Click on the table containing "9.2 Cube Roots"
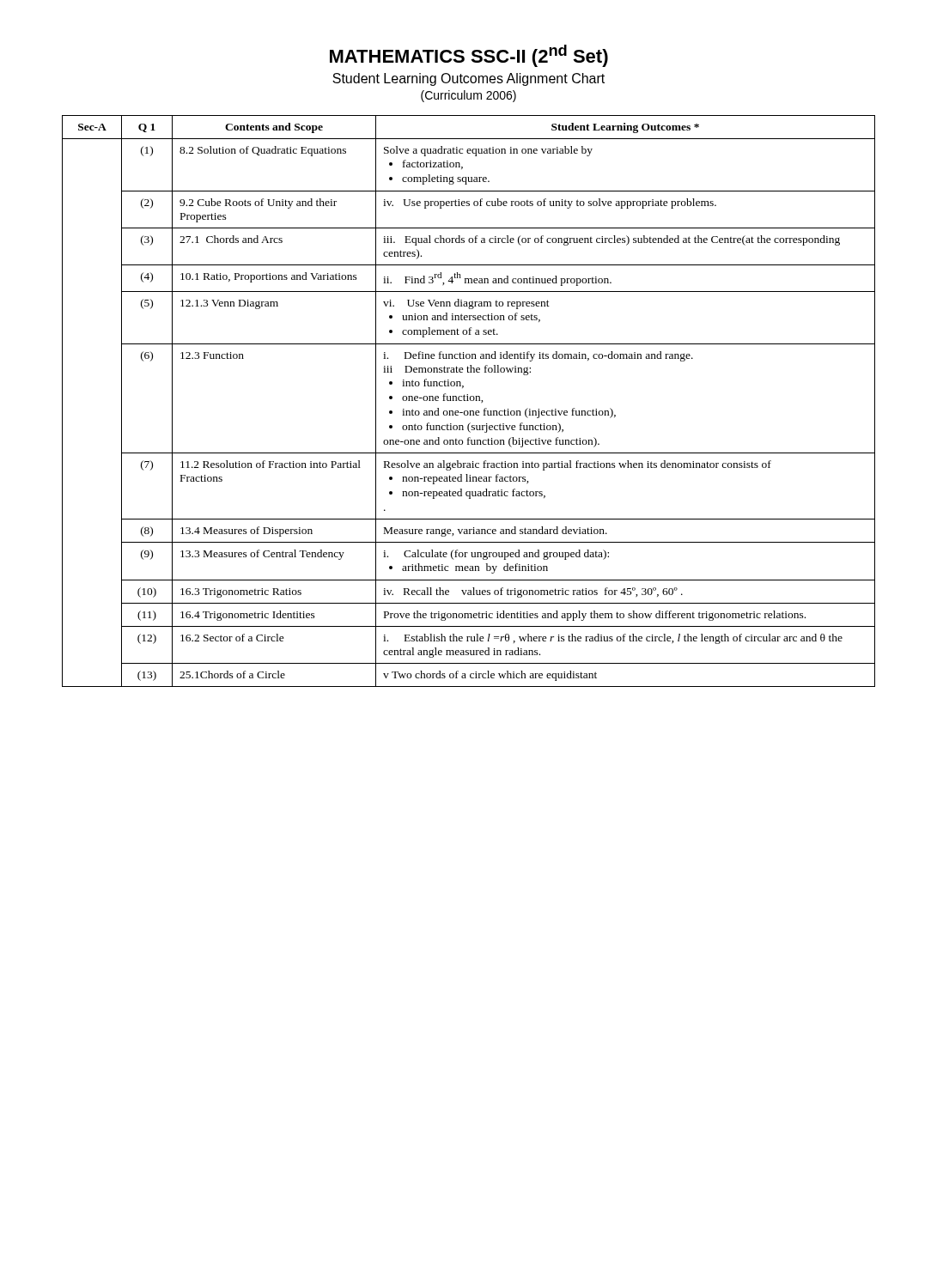 click(x=468, y=401)
